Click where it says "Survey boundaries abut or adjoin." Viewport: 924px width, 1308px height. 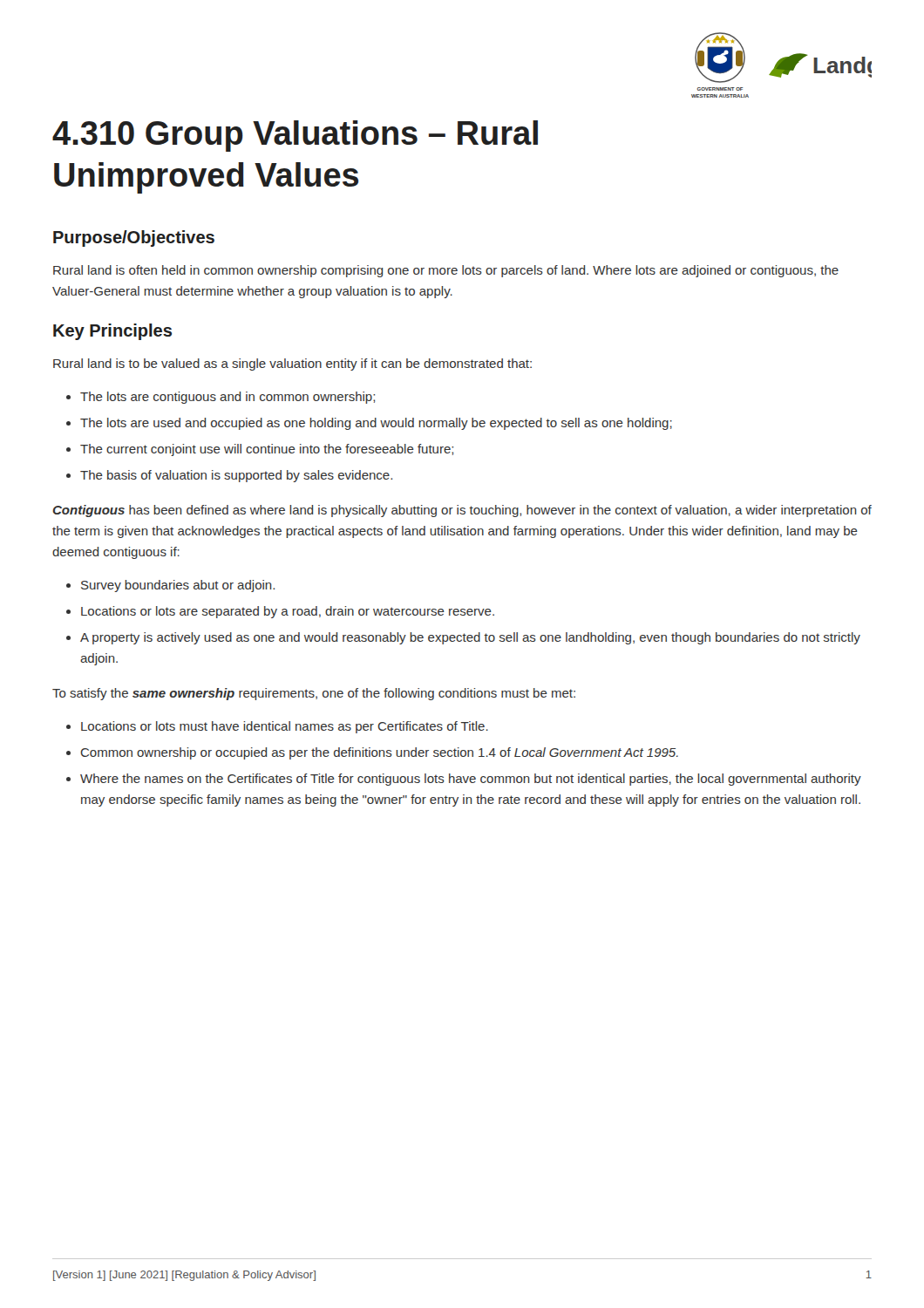click(178, 585)
